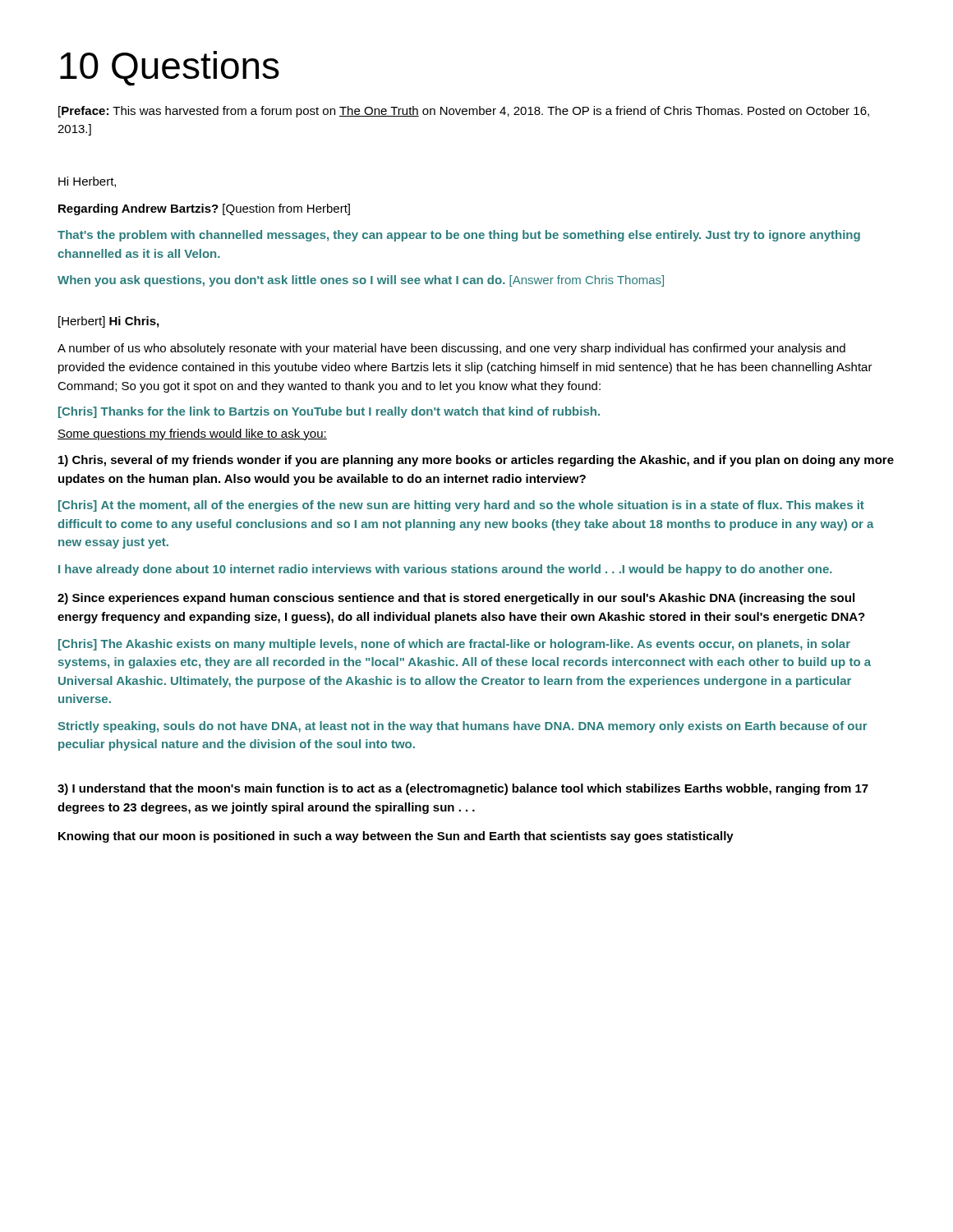Click on the text block that says "[Chris] The Akashic exists on"
The width and height of the screenshot is (953, 1232).
[464, 671]
